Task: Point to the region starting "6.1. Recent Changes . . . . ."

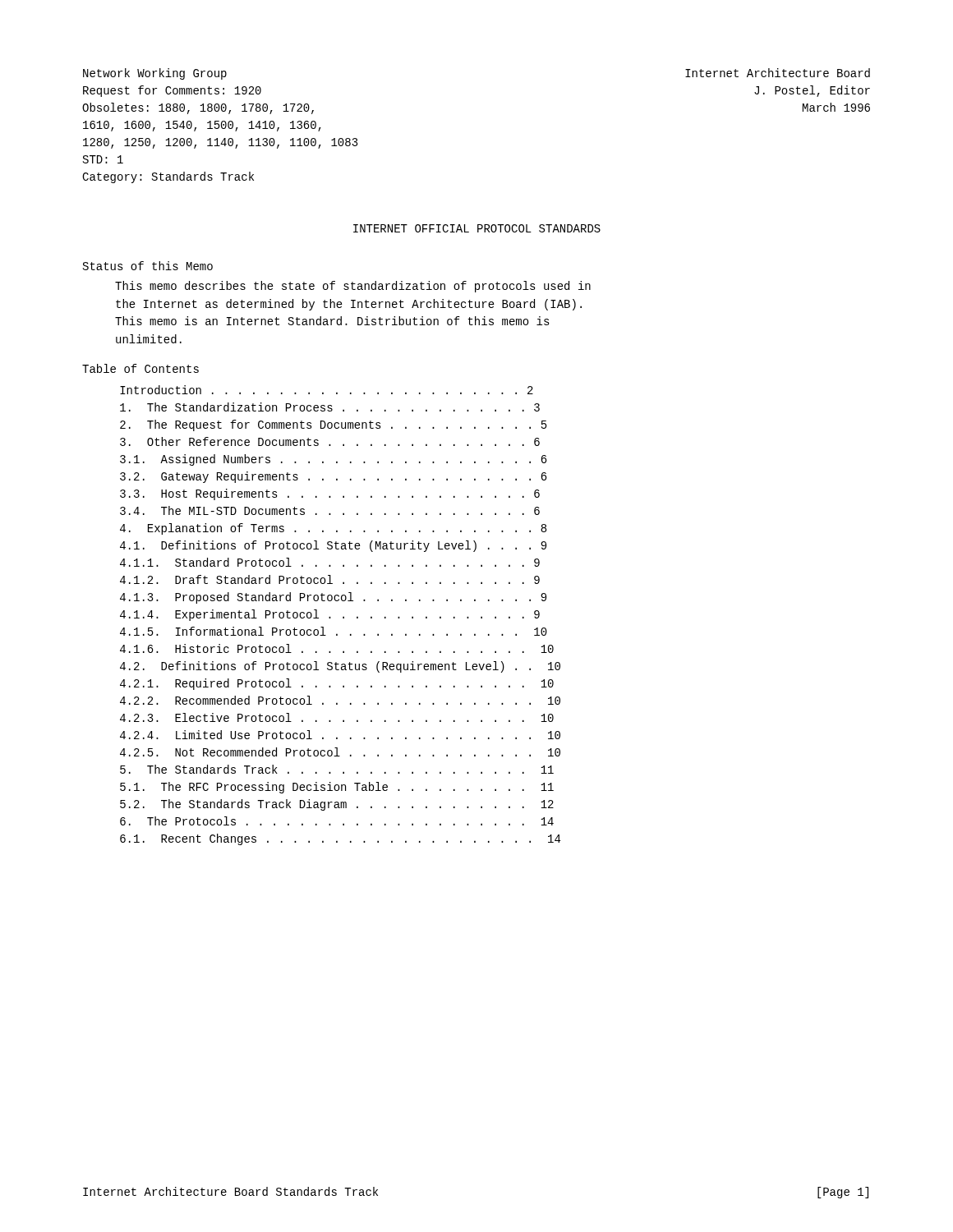Action: 330,839
